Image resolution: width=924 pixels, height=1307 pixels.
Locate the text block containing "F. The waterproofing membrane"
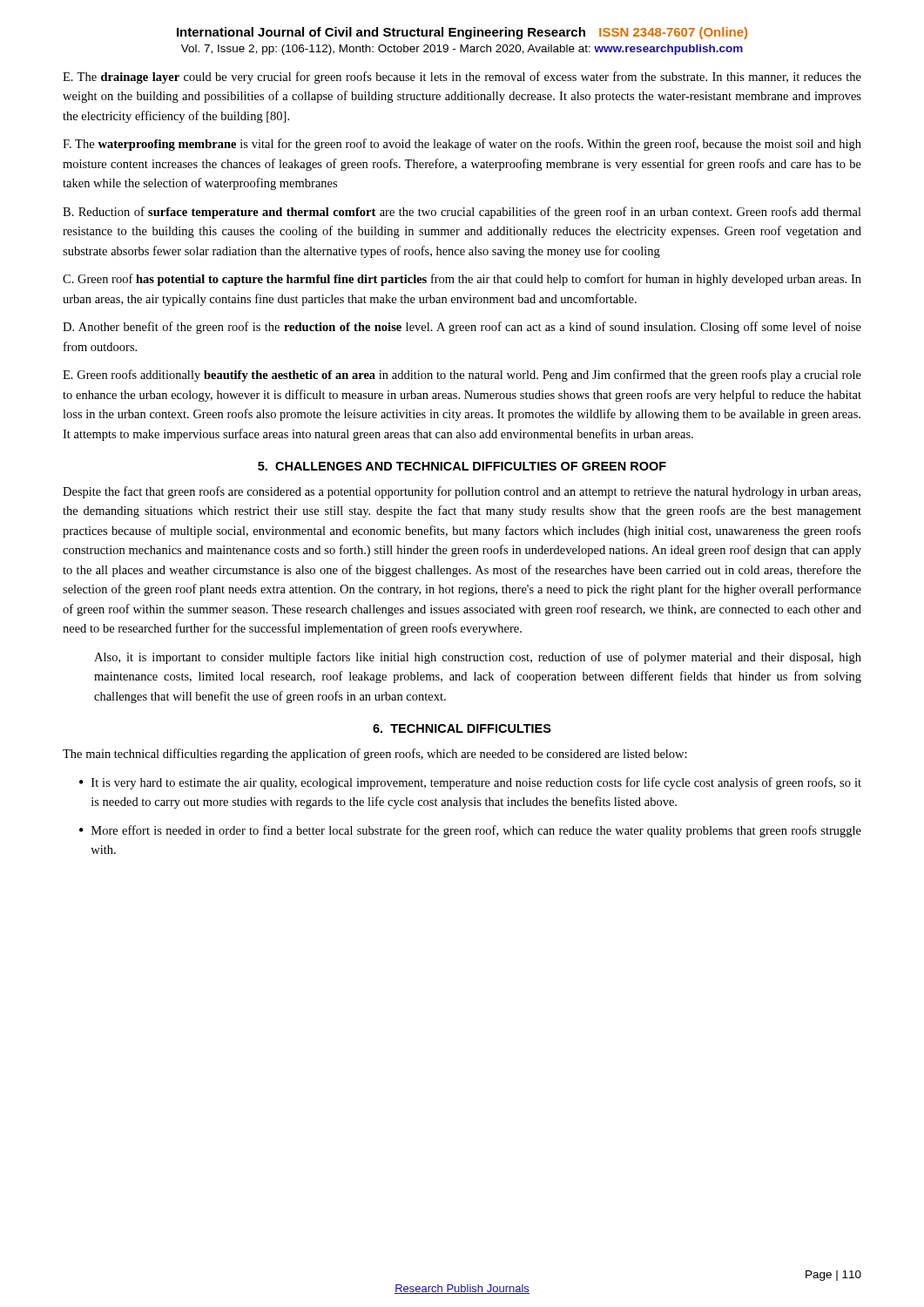tap(462, 164)
